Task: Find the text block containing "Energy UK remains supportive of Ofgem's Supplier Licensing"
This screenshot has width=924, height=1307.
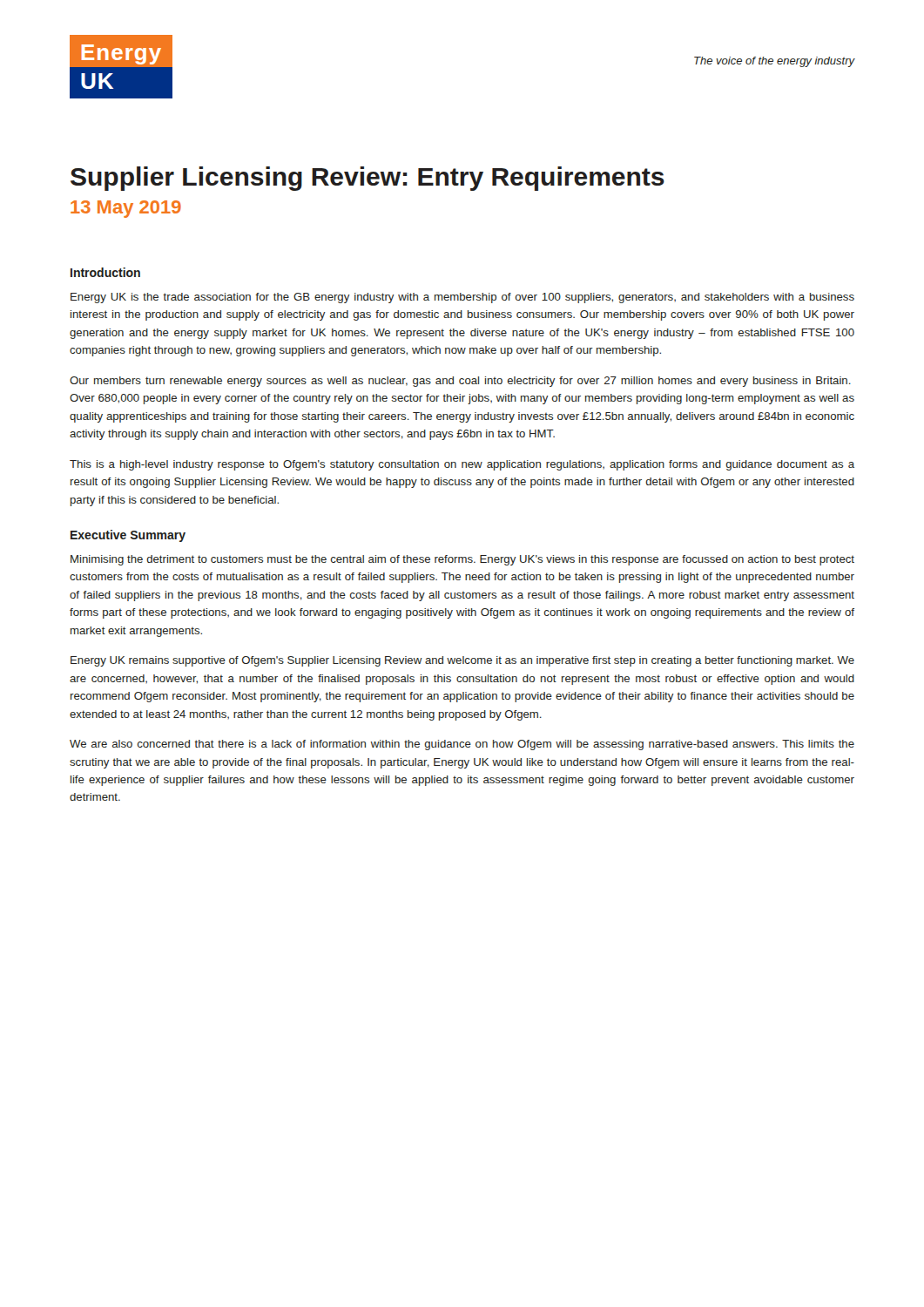Action: pos(462,687)
